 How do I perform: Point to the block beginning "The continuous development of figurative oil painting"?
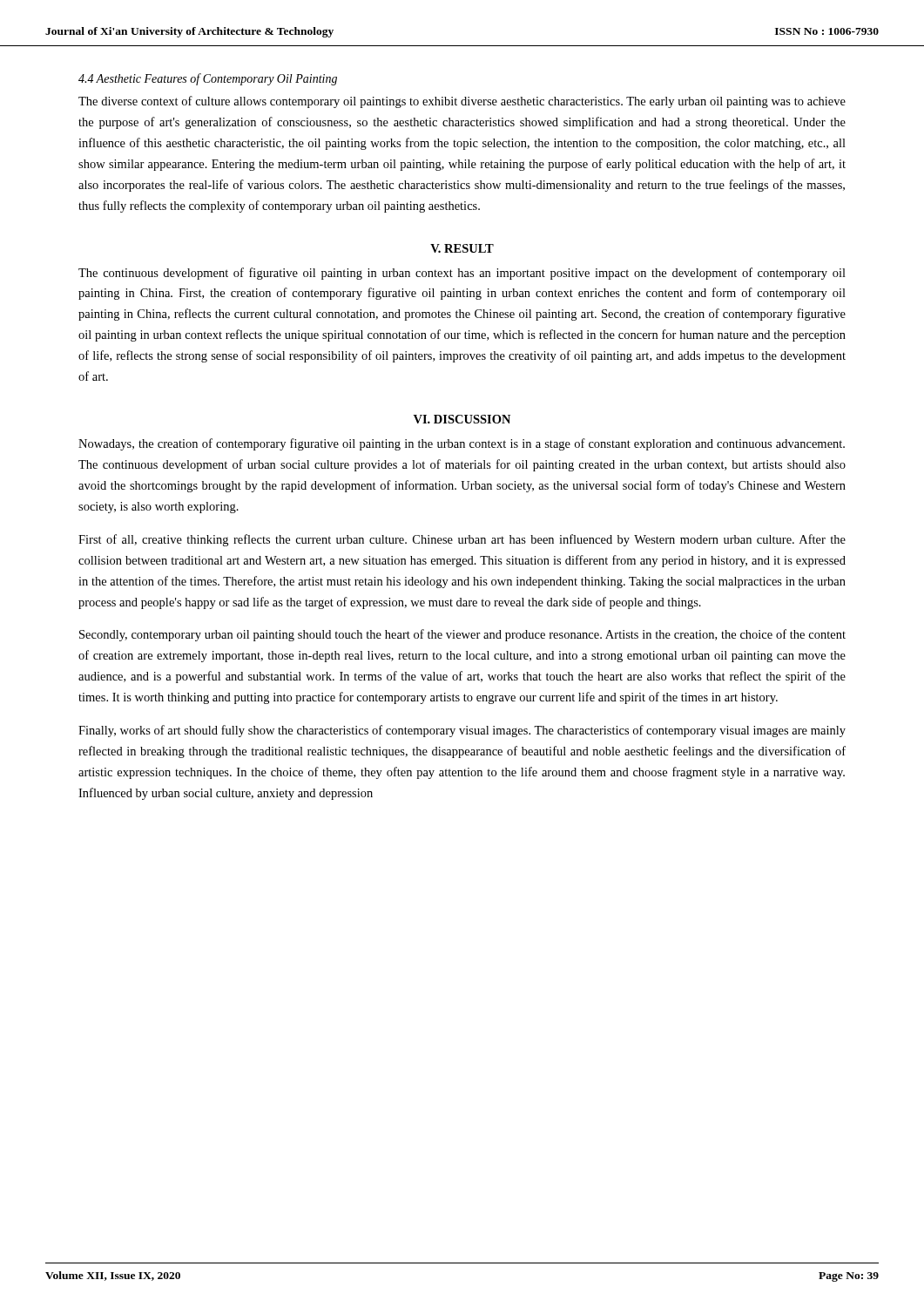coord(462,324)
